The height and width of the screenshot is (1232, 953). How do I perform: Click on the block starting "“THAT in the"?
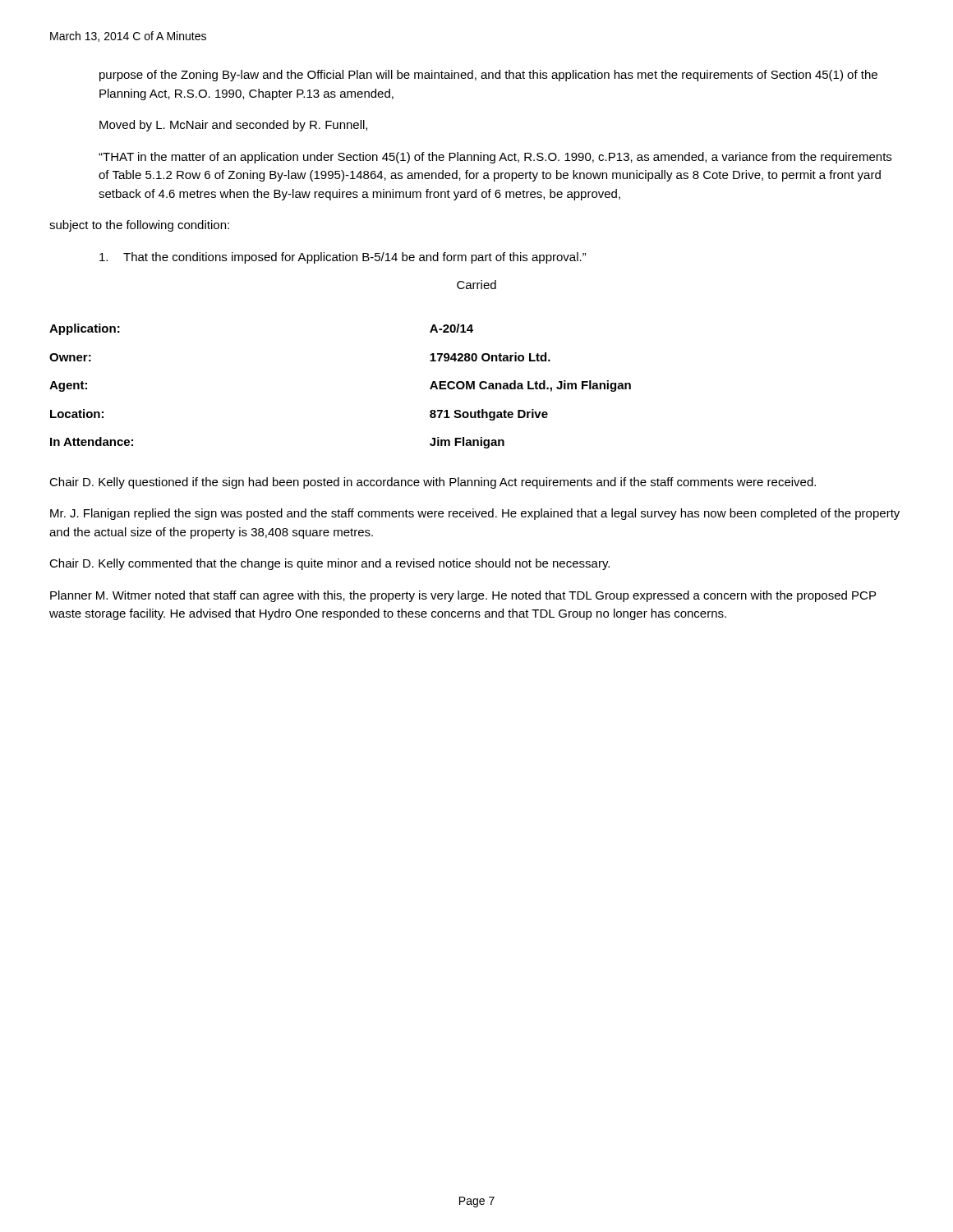coord(495,175)
